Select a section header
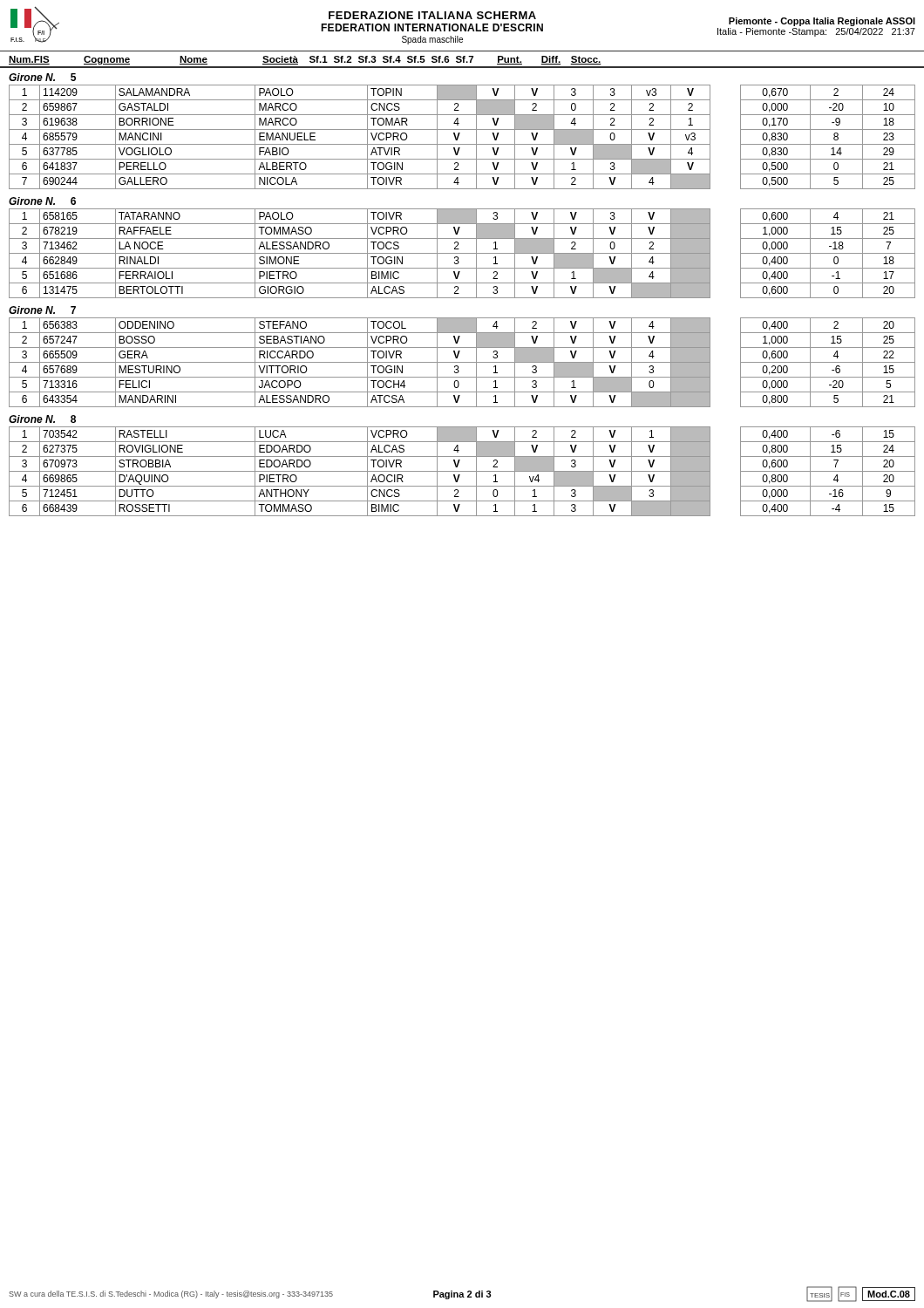 (x=306, y=59)
